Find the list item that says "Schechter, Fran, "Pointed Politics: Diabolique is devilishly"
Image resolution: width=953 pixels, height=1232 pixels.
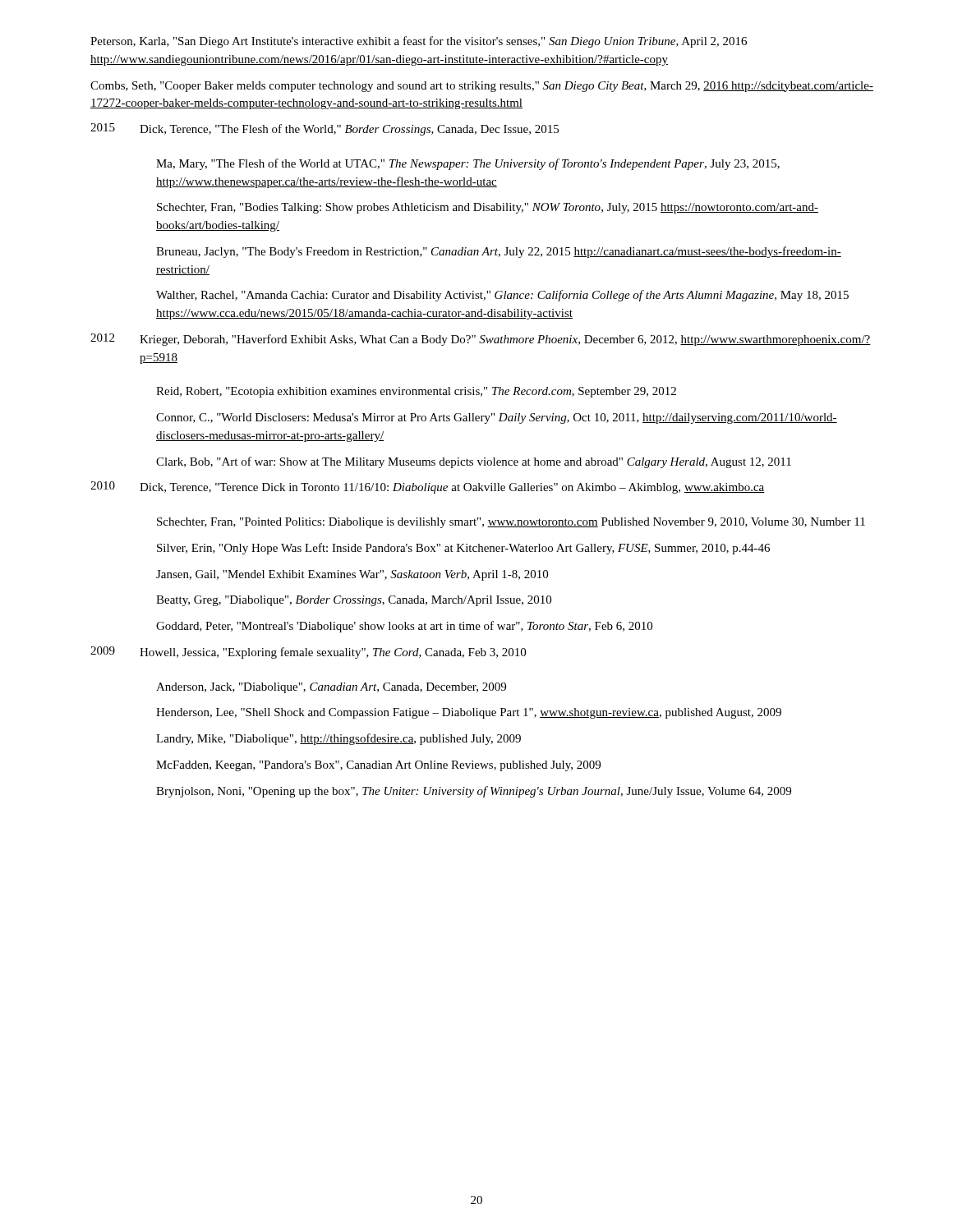[522, 522]
